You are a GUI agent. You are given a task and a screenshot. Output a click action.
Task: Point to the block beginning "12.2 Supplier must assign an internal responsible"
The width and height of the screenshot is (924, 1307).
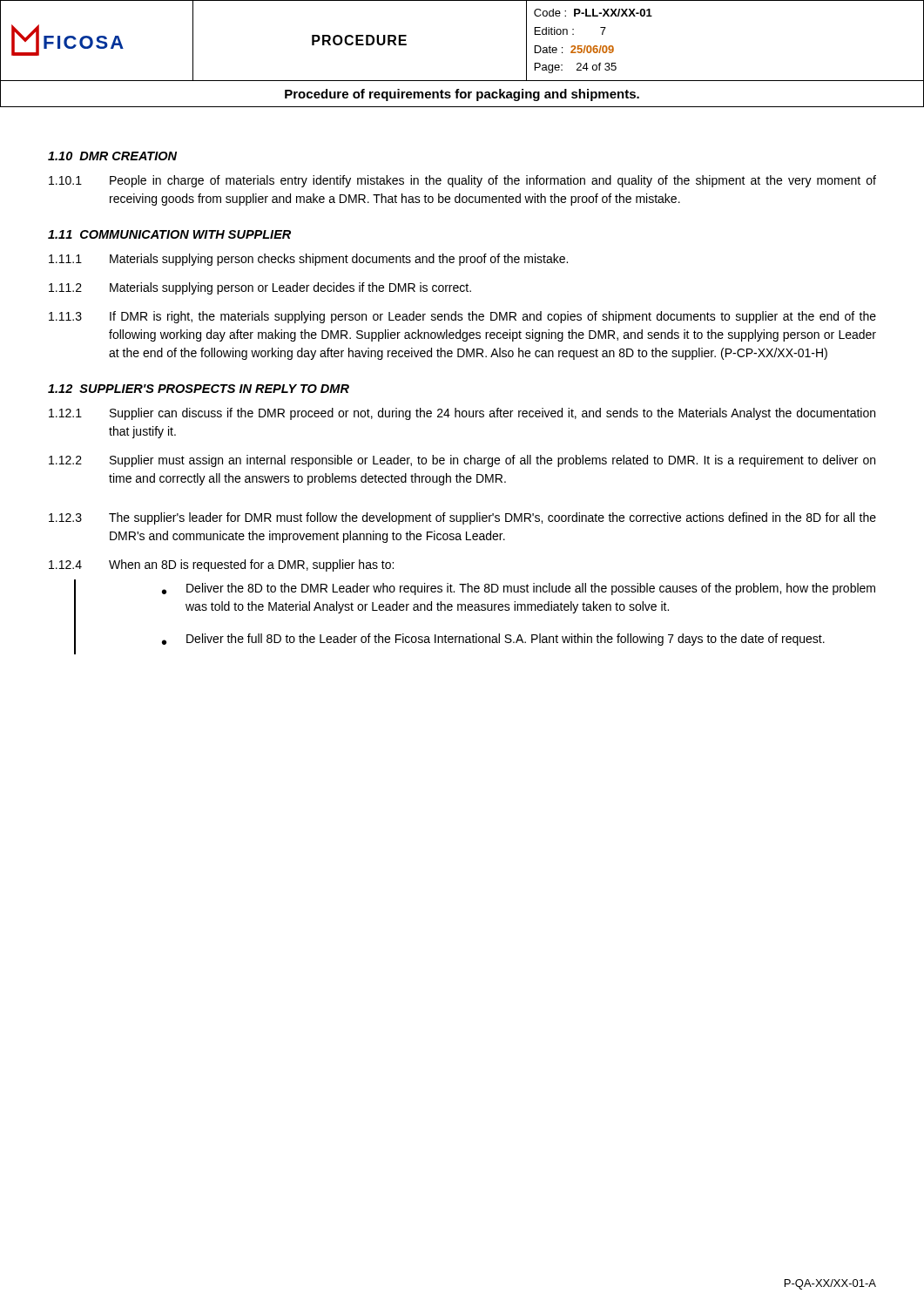[462, 470]
